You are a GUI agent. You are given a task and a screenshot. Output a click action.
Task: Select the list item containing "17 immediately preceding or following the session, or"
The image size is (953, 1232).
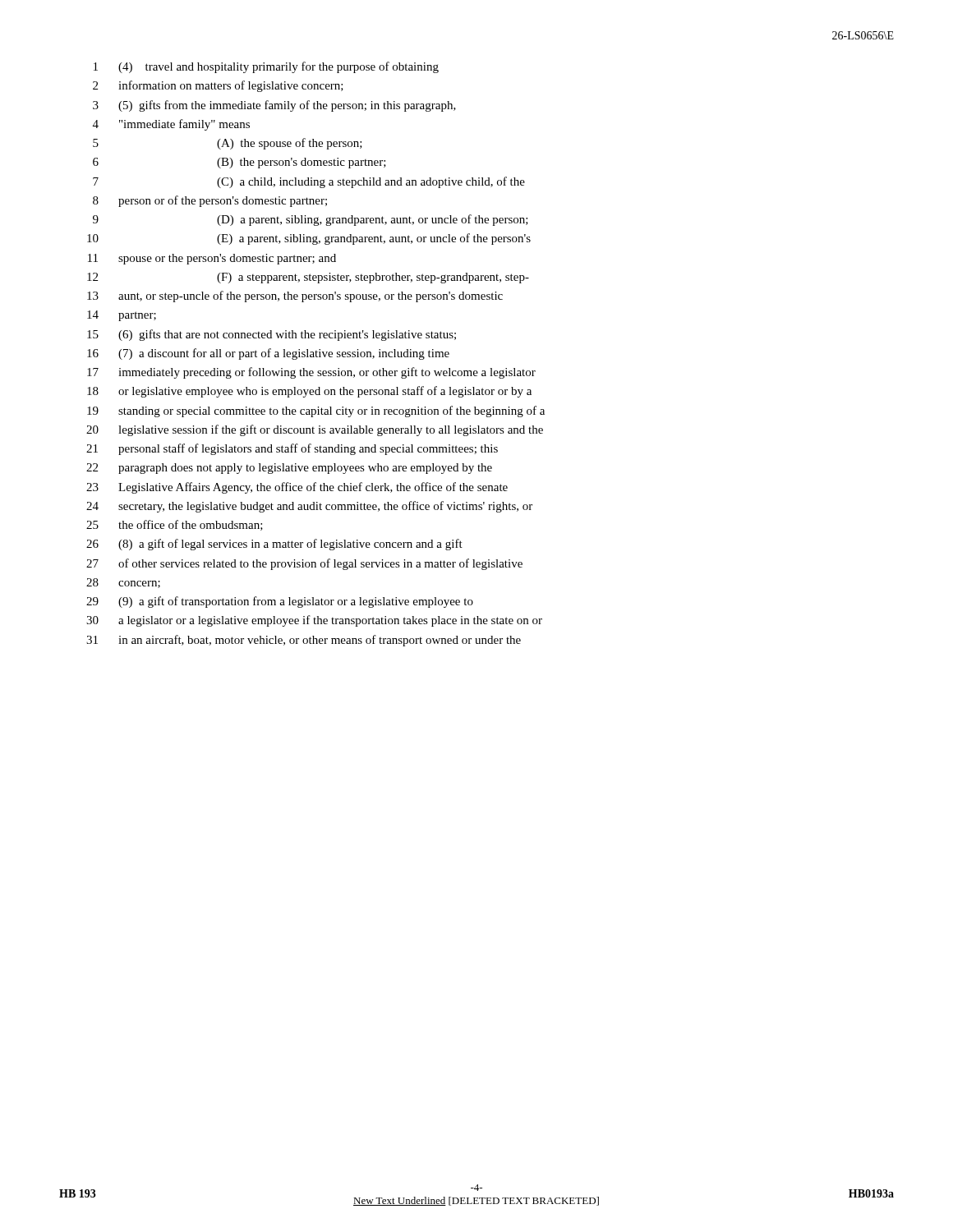pyautogui.click(x=476, y=373)
